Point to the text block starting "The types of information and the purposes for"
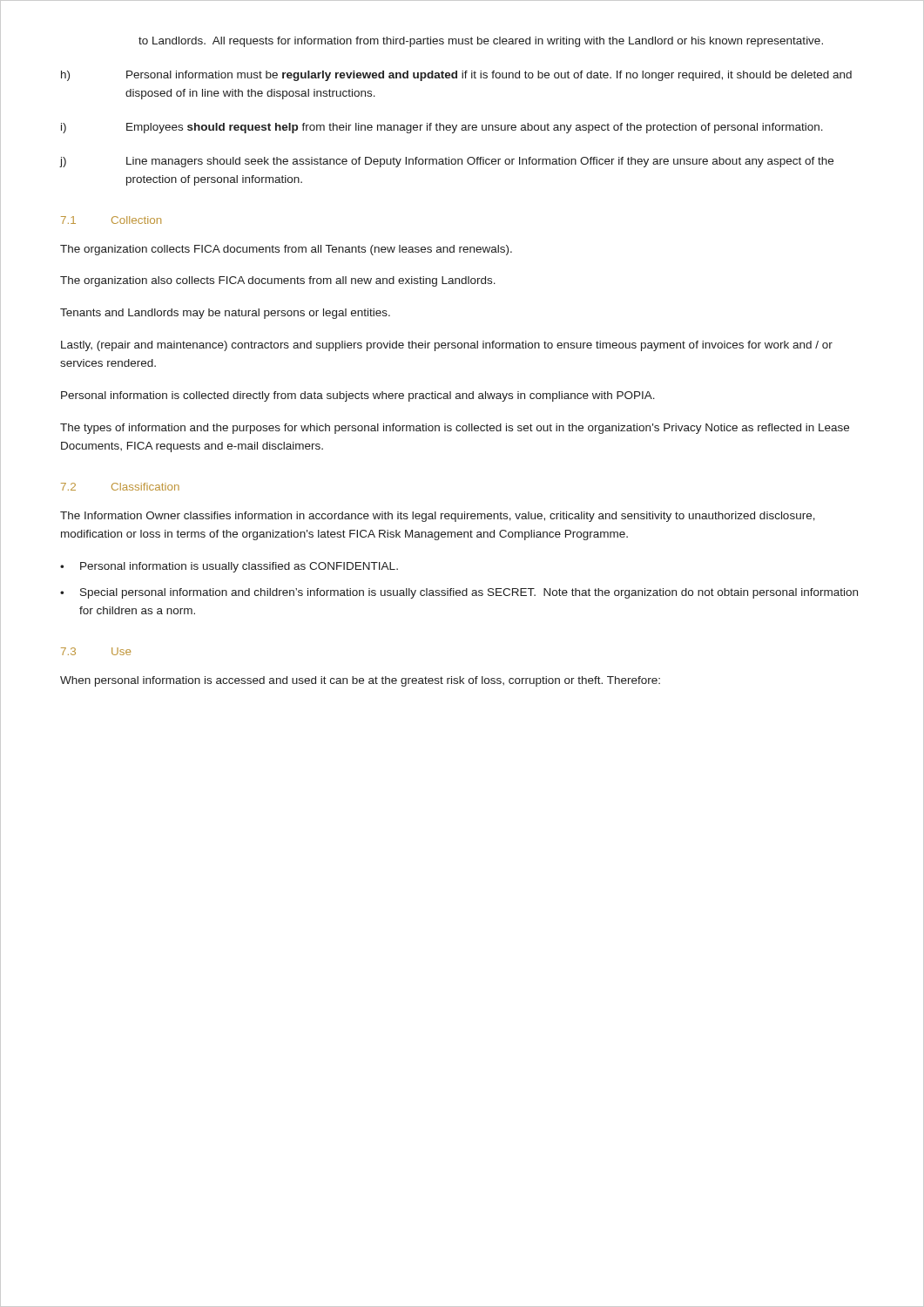This screenshot has height=1307, width=924. coord(455,437)
